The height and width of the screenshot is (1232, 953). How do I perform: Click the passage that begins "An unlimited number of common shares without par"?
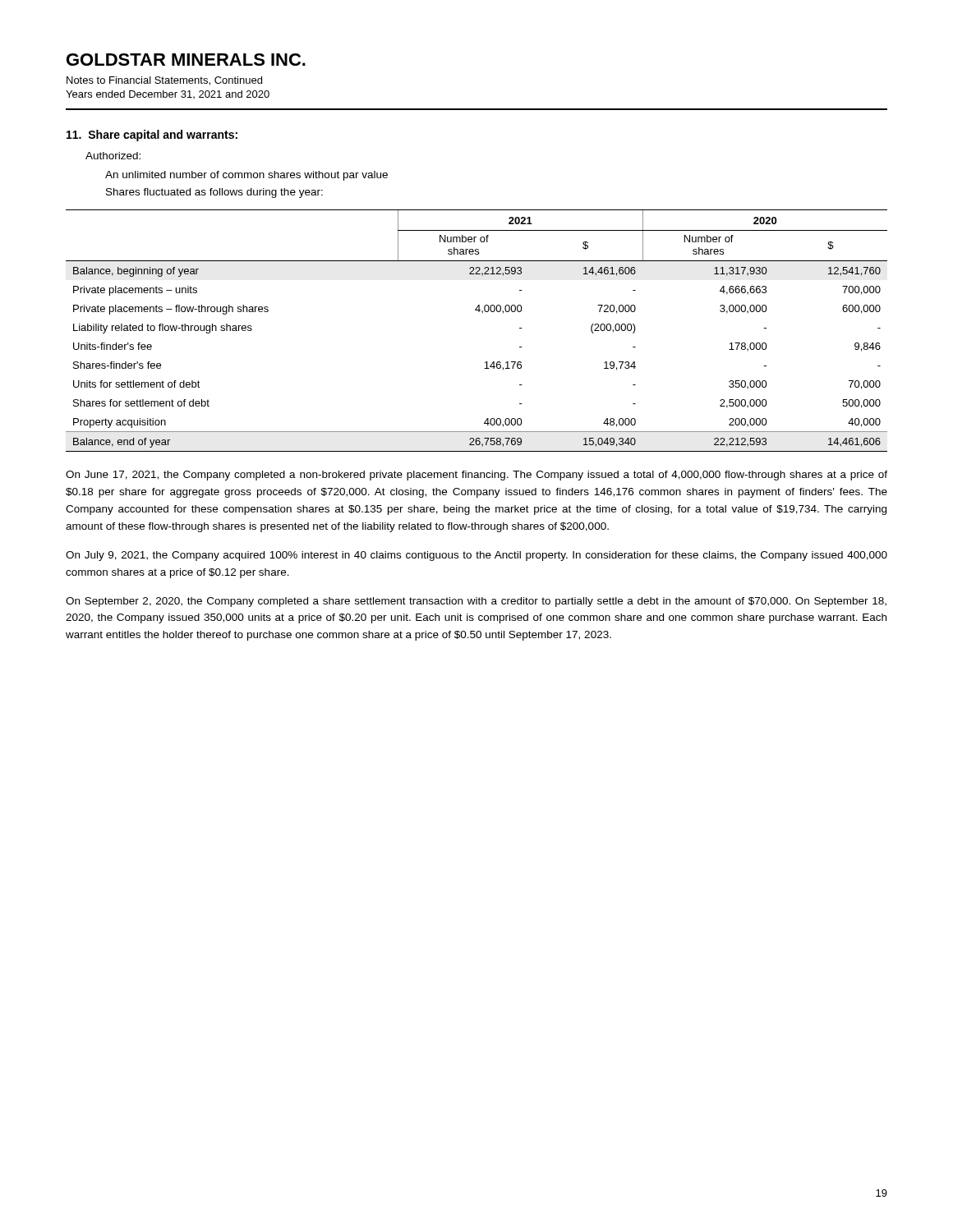247,175
